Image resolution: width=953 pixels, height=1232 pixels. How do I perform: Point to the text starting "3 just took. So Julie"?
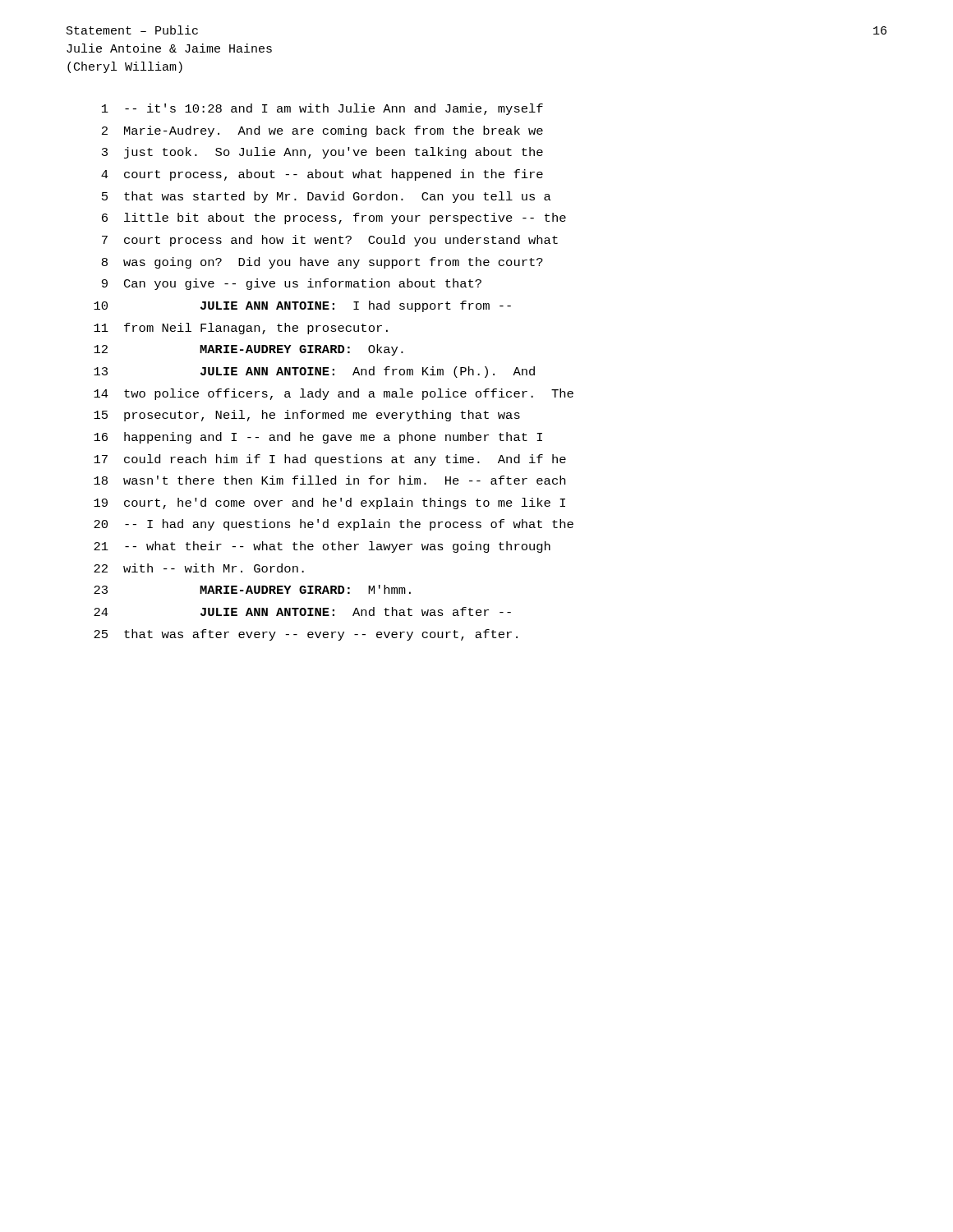click(x=476, y=153)
